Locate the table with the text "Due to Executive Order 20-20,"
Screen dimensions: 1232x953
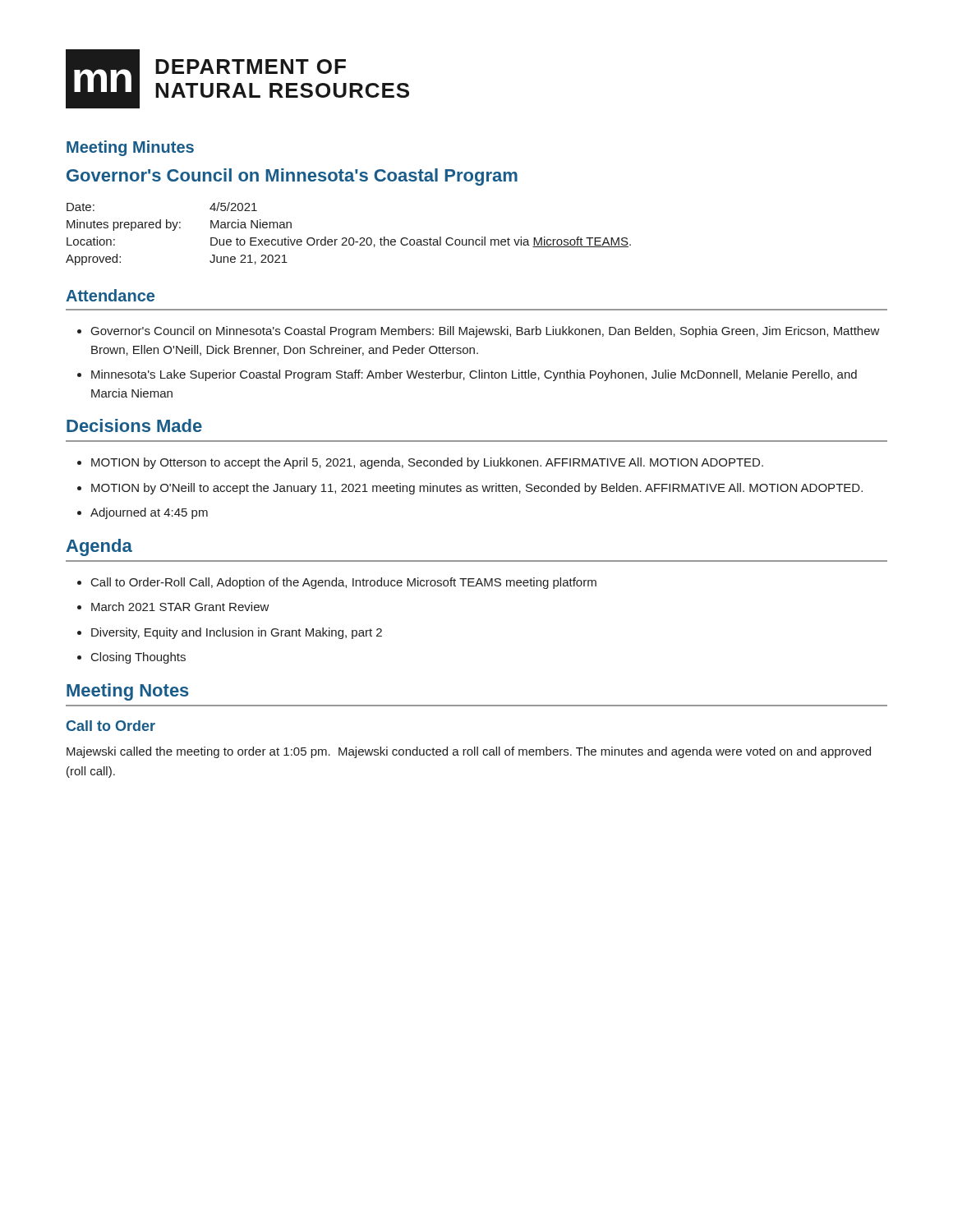[476, 232]
